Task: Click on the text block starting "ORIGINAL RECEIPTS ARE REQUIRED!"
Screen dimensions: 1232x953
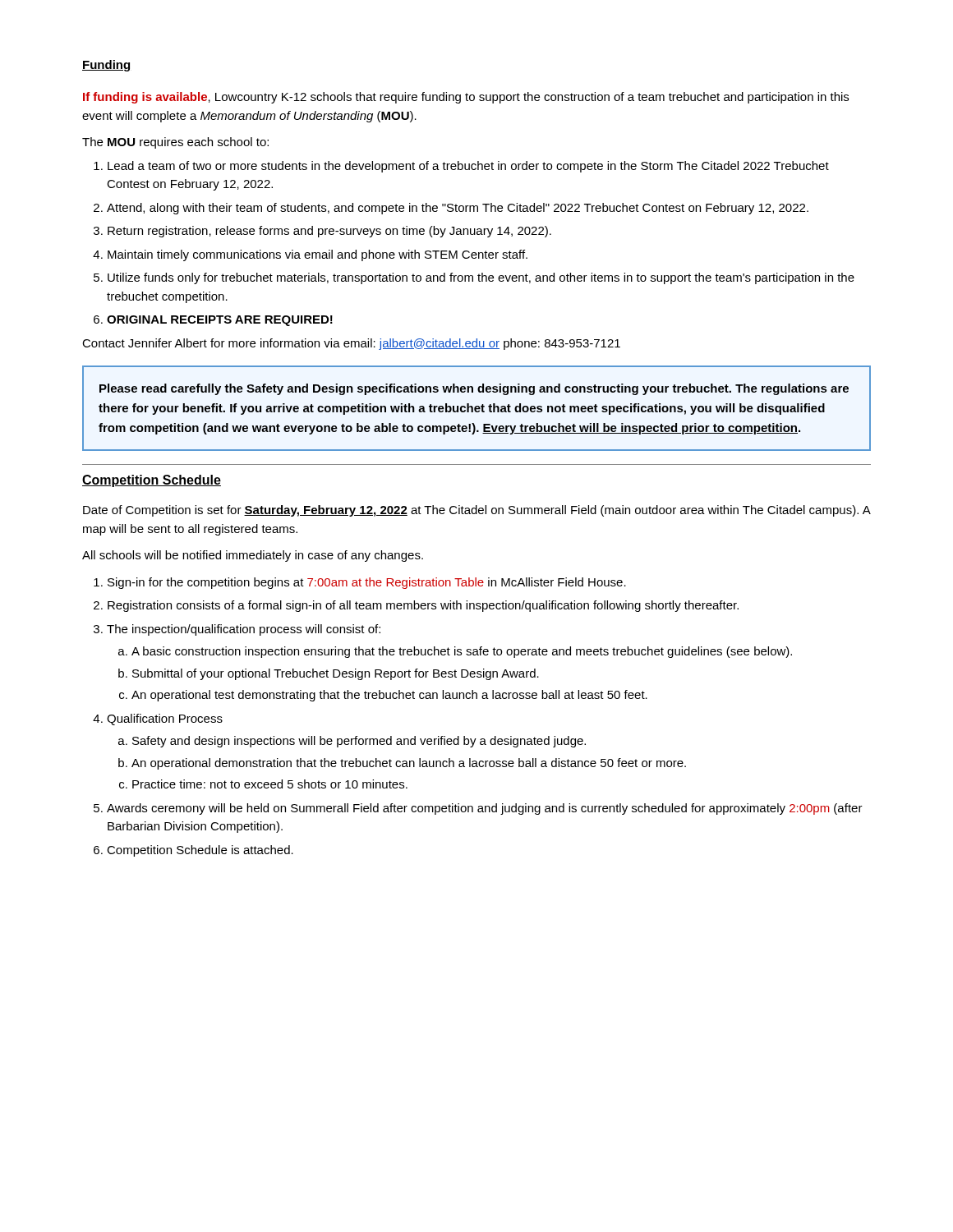Action: click(x=220, y=319)
